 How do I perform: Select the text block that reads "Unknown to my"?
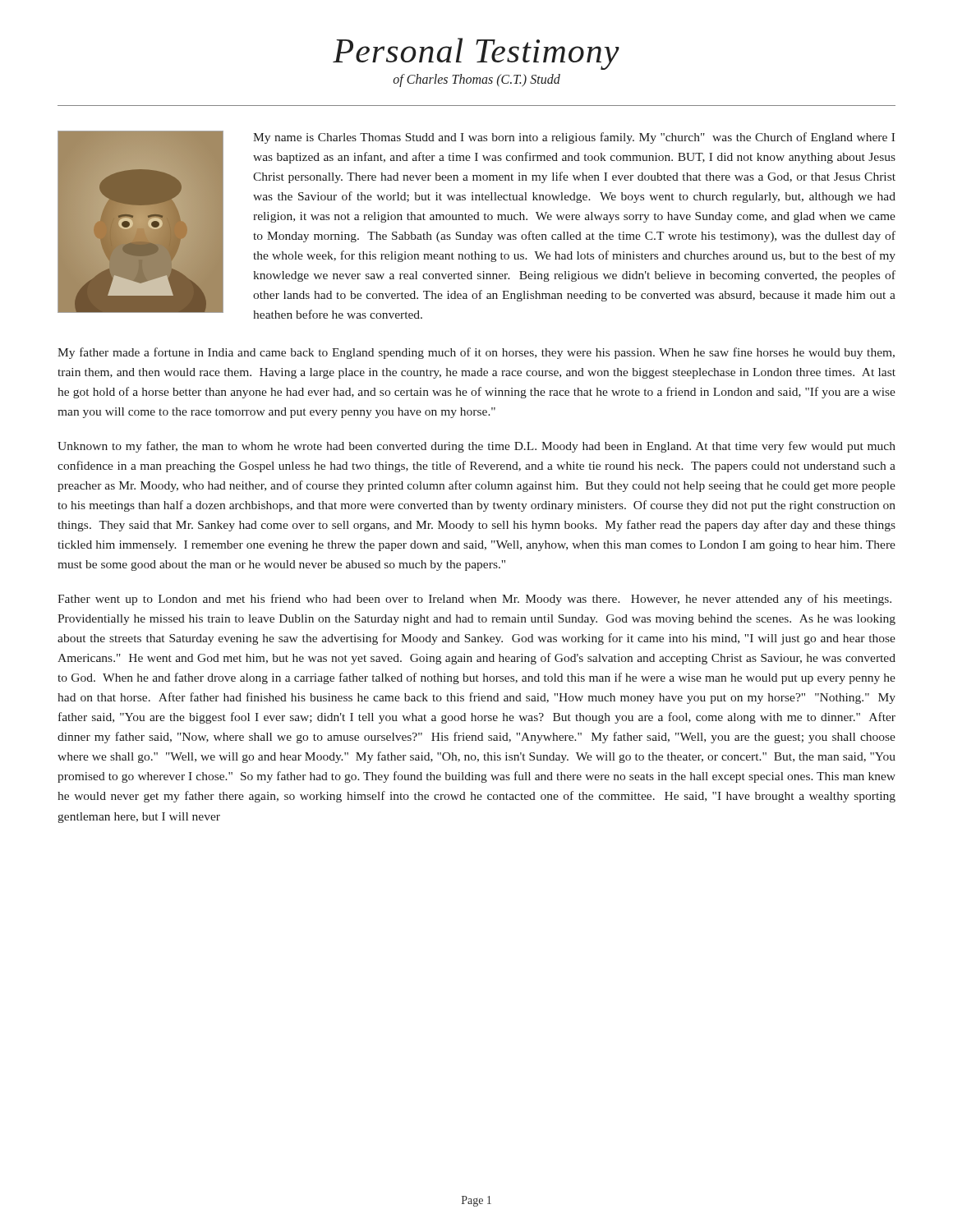[x=476, y=505]
